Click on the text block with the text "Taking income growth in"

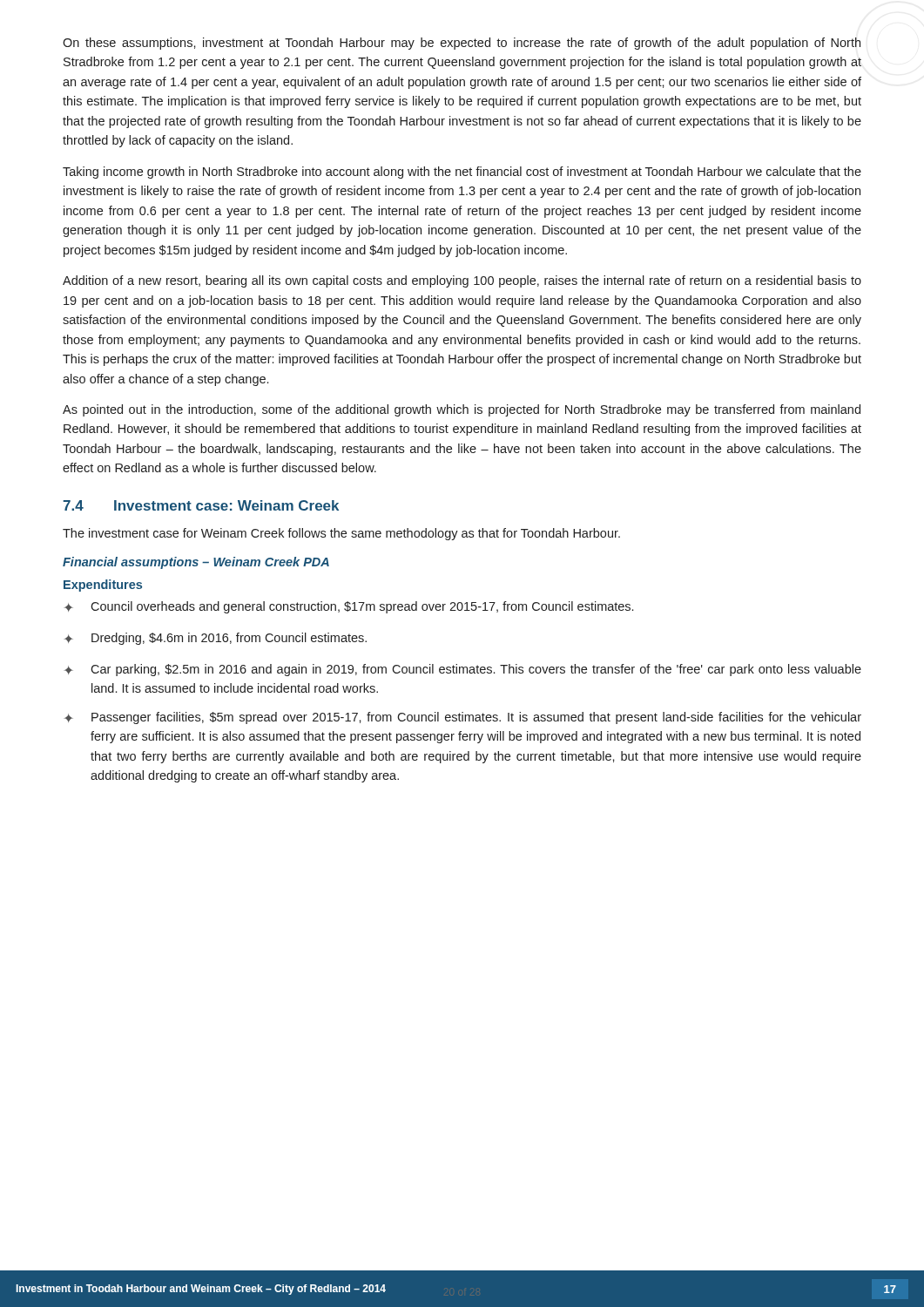click(462, 211)
